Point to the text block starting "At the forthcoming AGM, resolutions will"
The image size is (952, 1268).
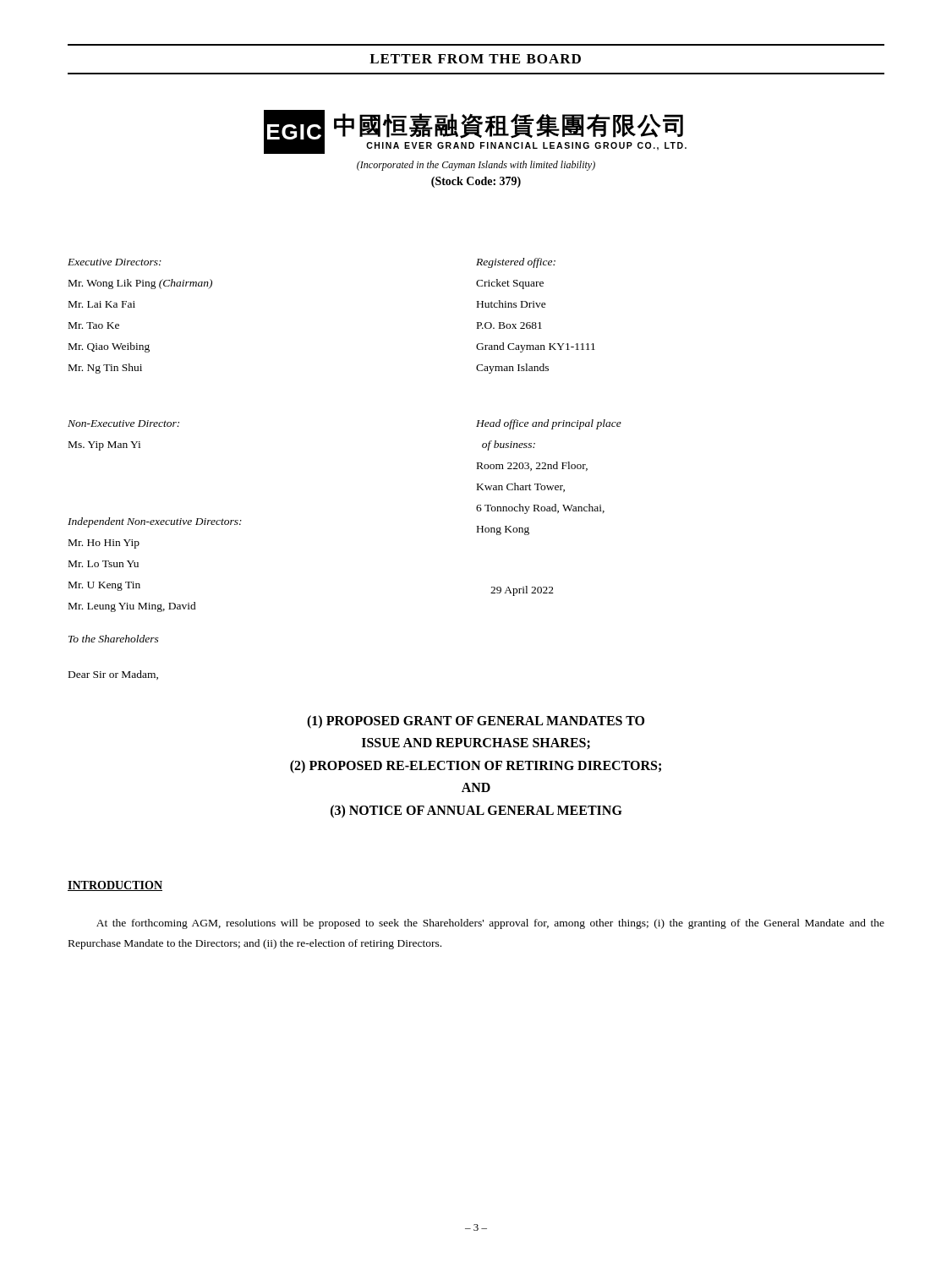(476, 933)
